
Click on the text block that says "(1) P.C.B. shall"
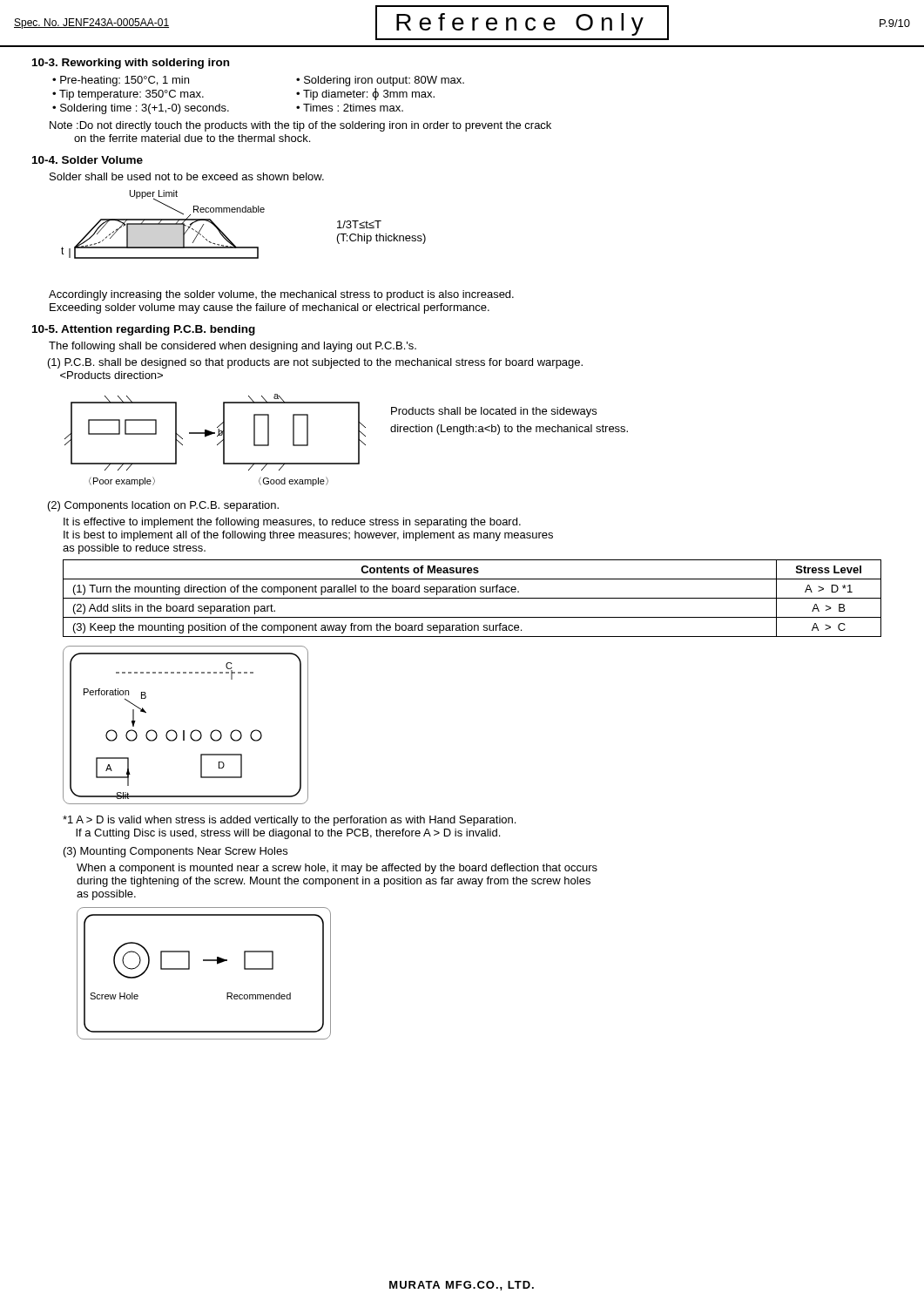point(315,369)
